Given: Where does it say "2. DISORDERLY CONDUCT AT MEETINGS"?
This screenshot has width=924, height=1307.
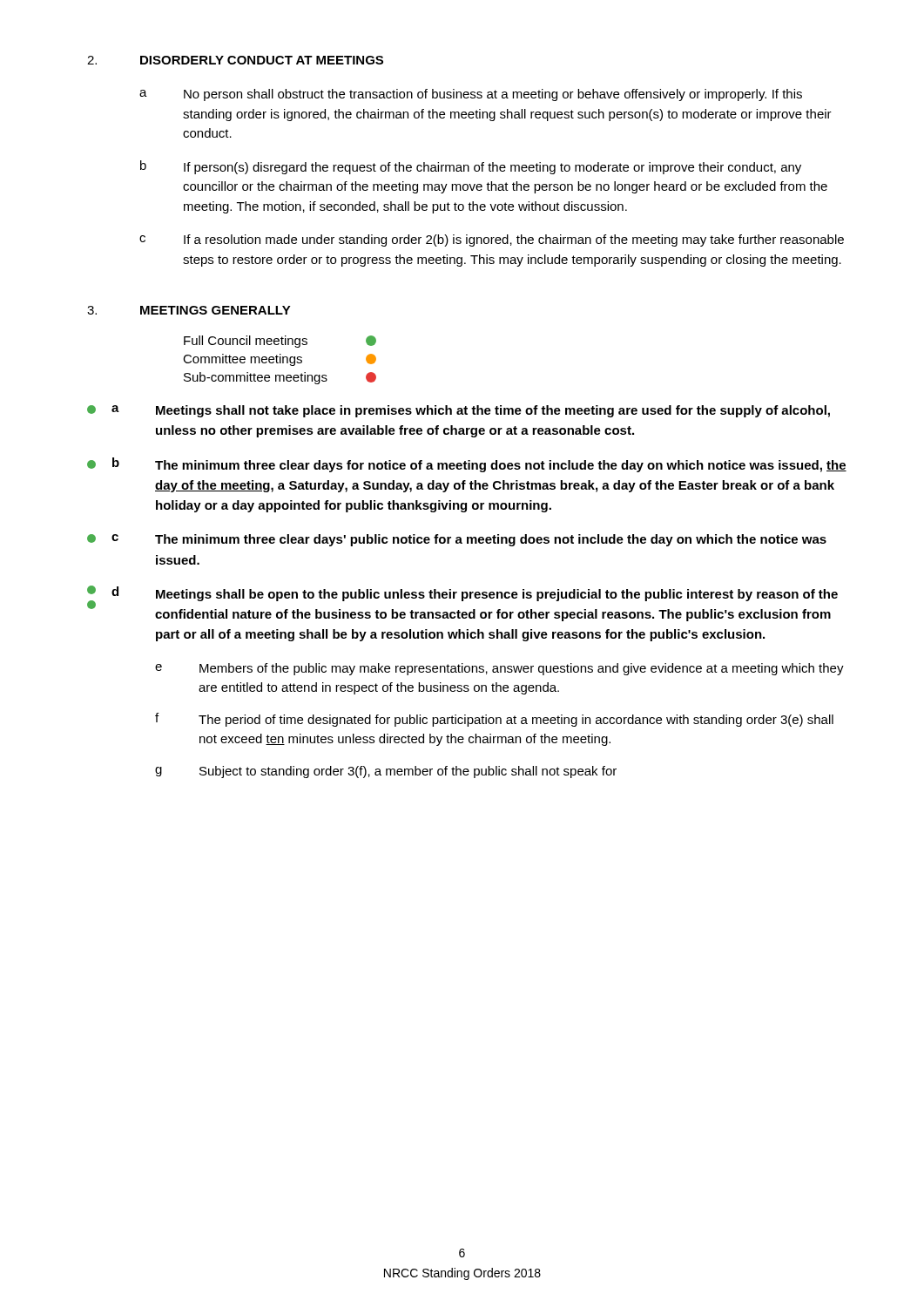Looking at the screenshot, I should [x=236, y=60].
